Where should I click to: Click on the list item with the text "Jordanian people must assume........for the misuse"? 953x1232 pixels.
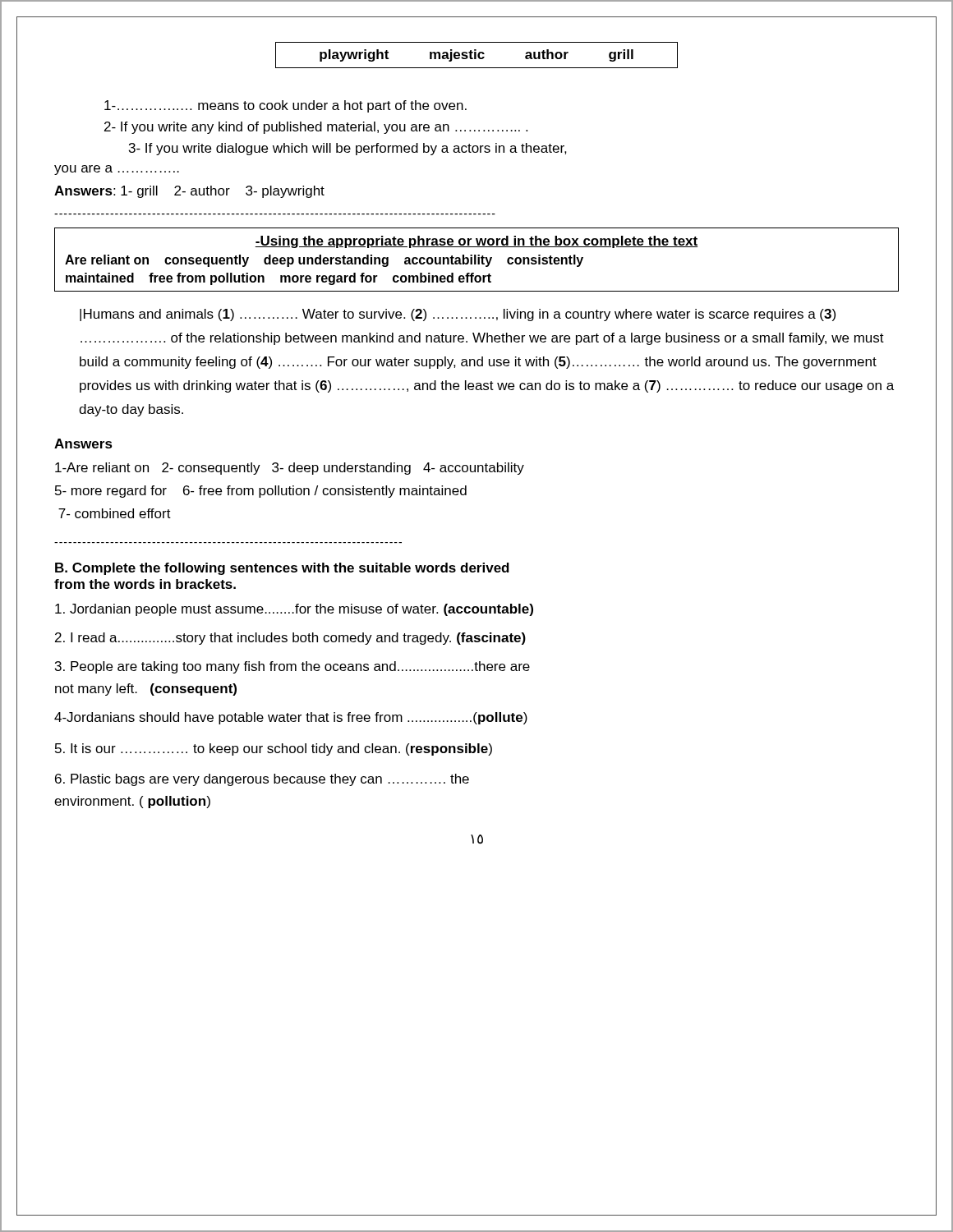(x=294, y=609)
